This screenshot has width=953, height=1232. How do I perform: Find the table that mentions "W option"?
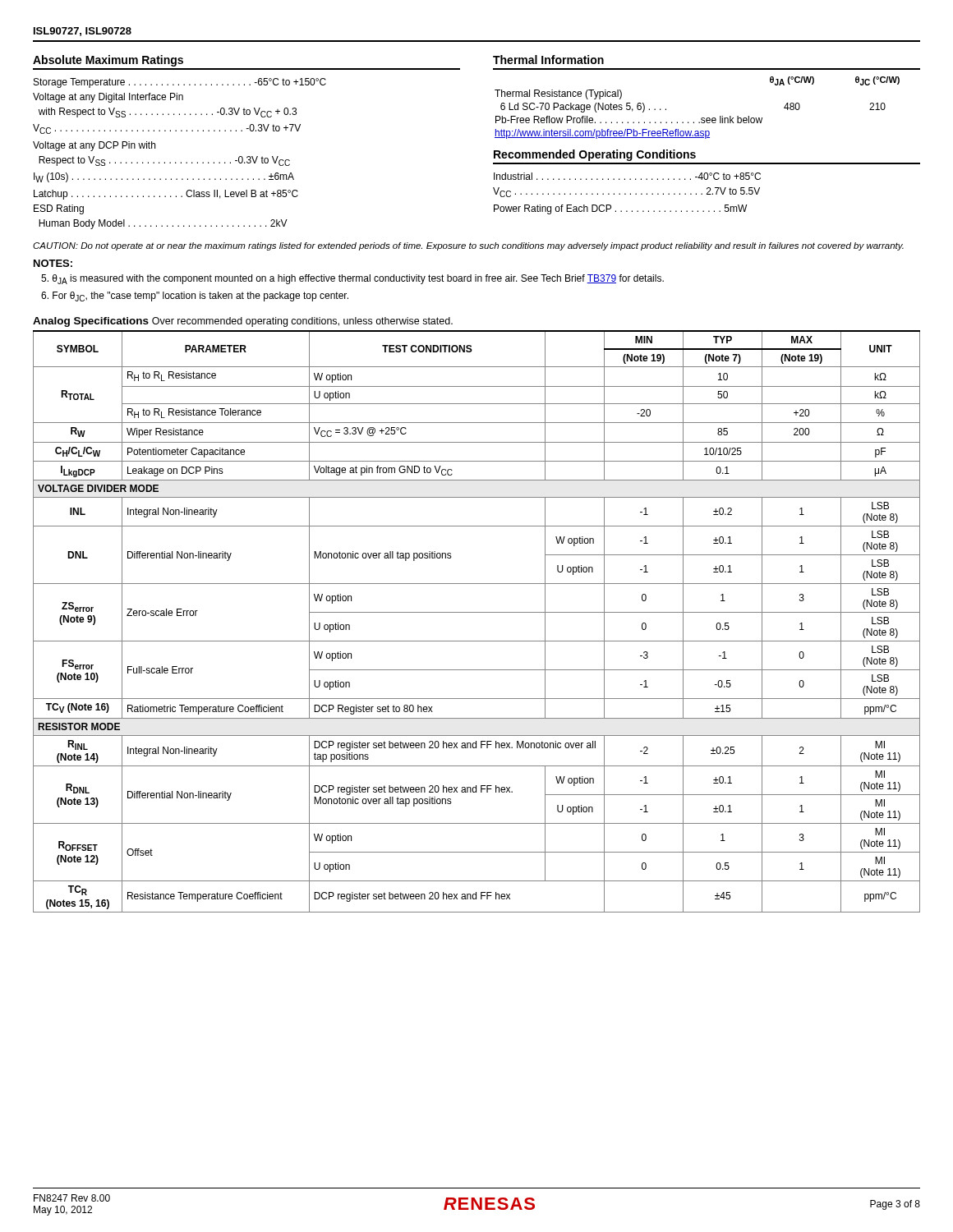[476, 621]
